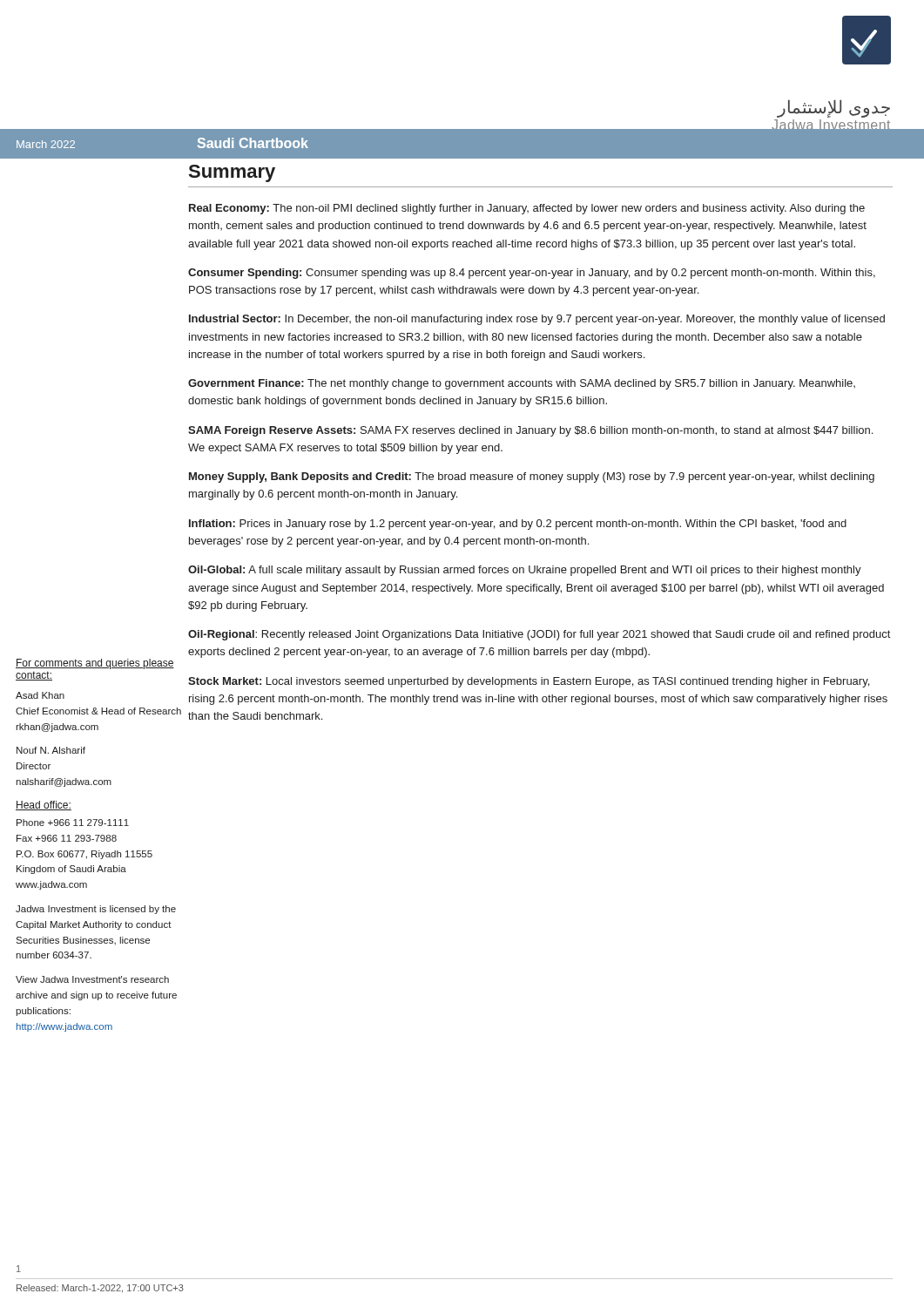Image resolution: width=924 pixels, height=1307 pixels.
Task: Locate the text block that says "SAMA Foreign Reserve Assets:"
Action: [x=531, y=439]
